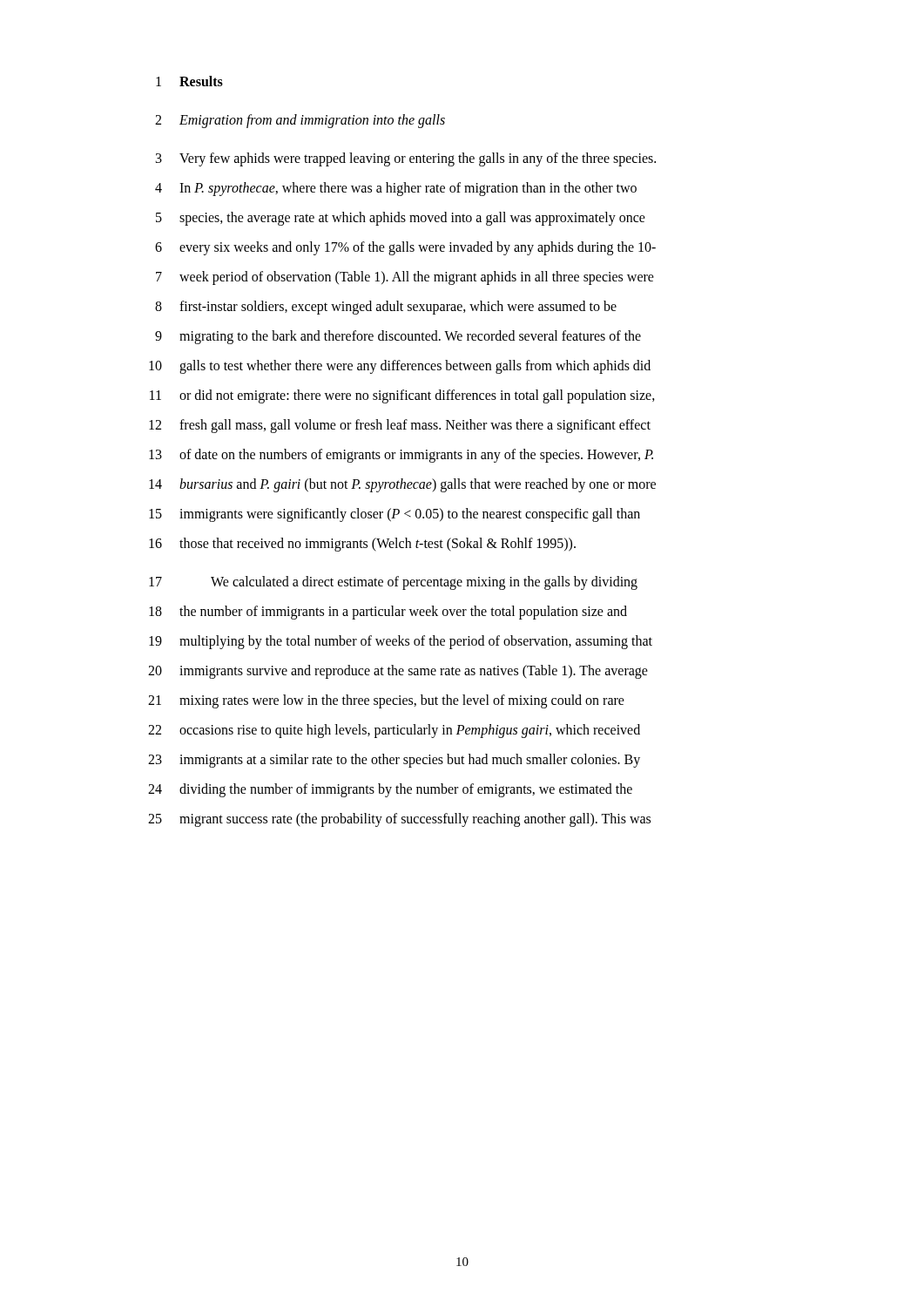Screen dimensions: 1307x924
Task: Point to the block starting "3 Very few aphids were trapped leaving"
Action: point(479,351)
